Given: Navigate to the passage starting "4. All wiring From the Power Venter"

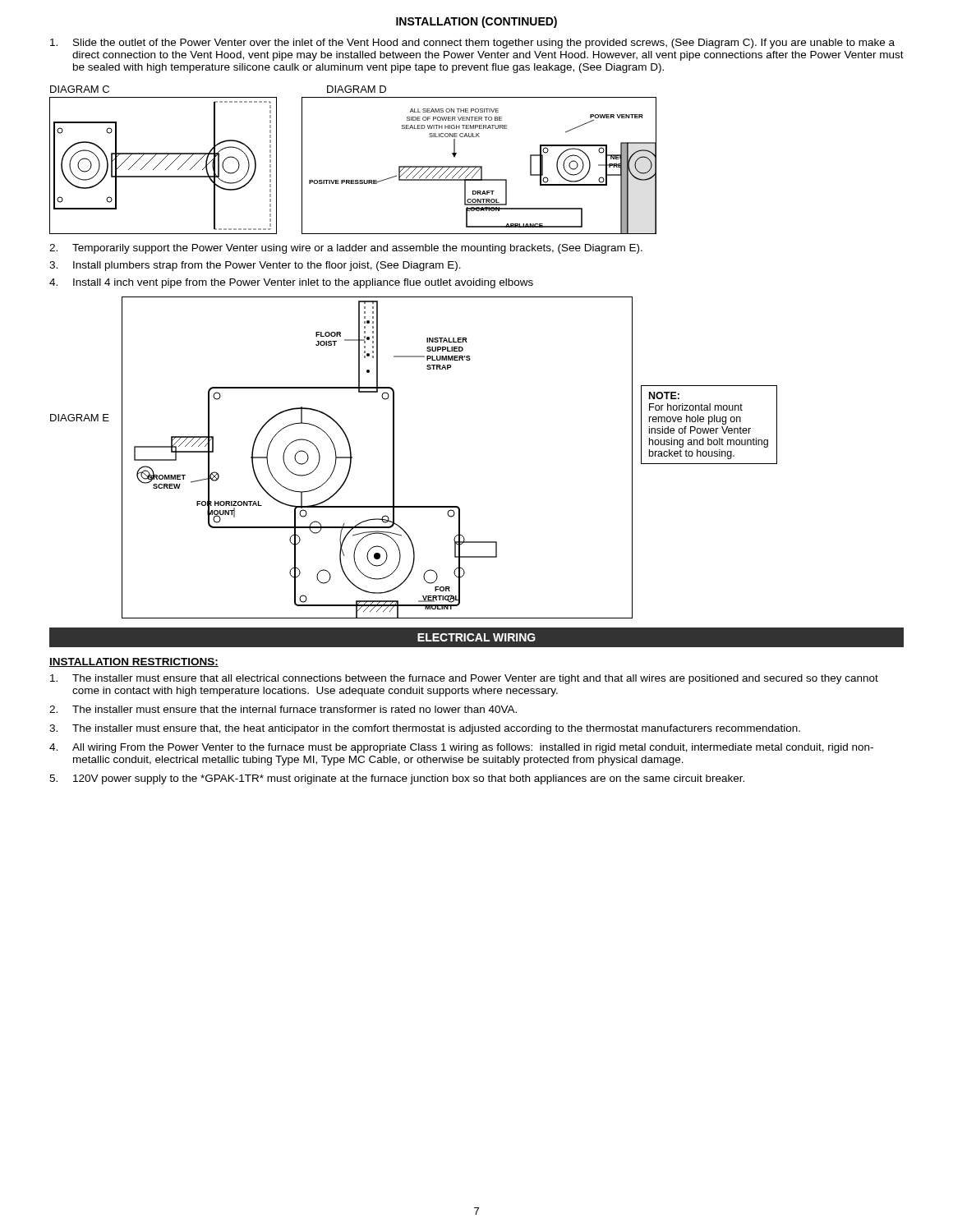Looking at the screenshot, I should 476,753.
